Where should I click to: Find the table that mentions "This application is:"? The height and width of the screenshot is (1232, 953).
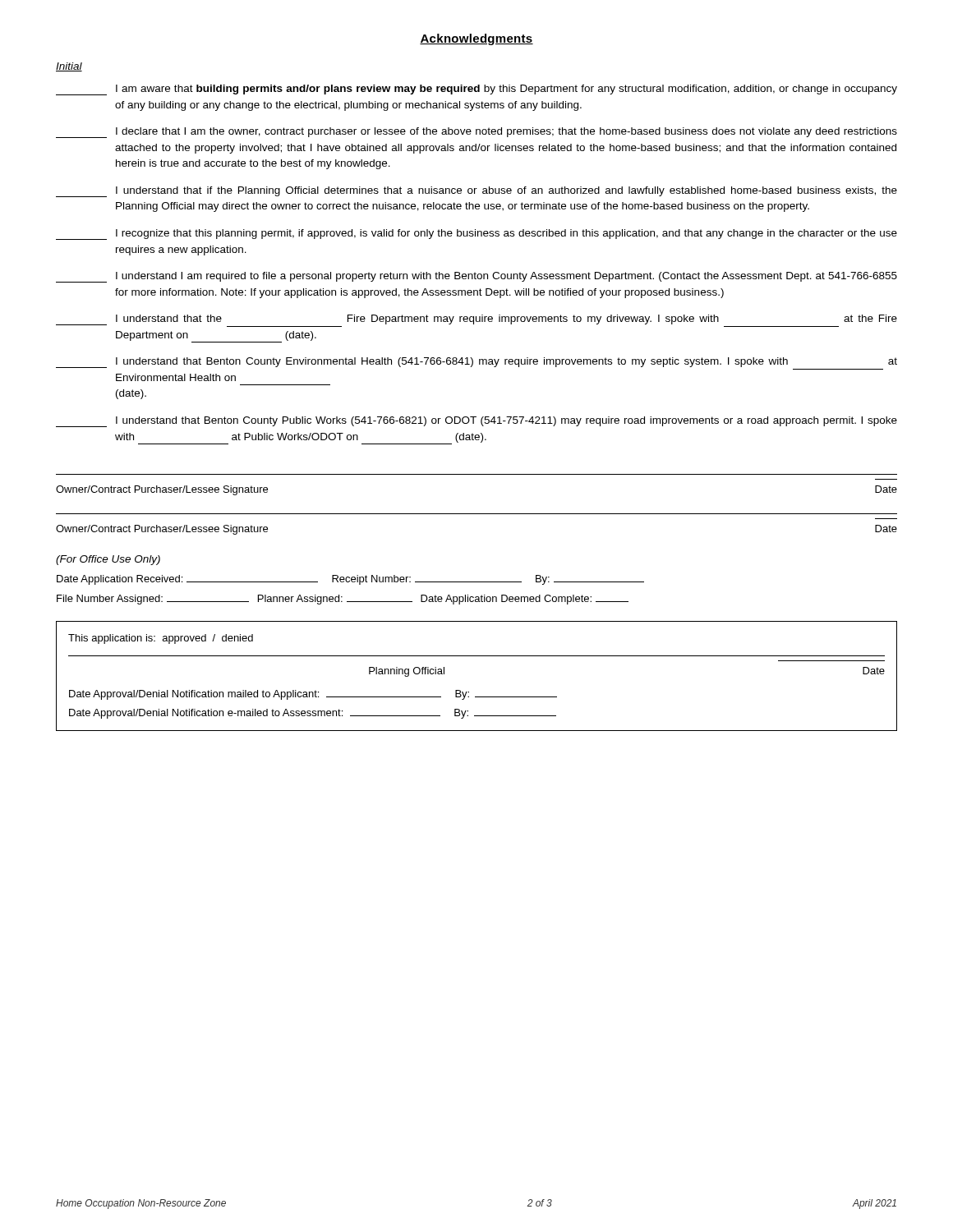coord(476,676)
